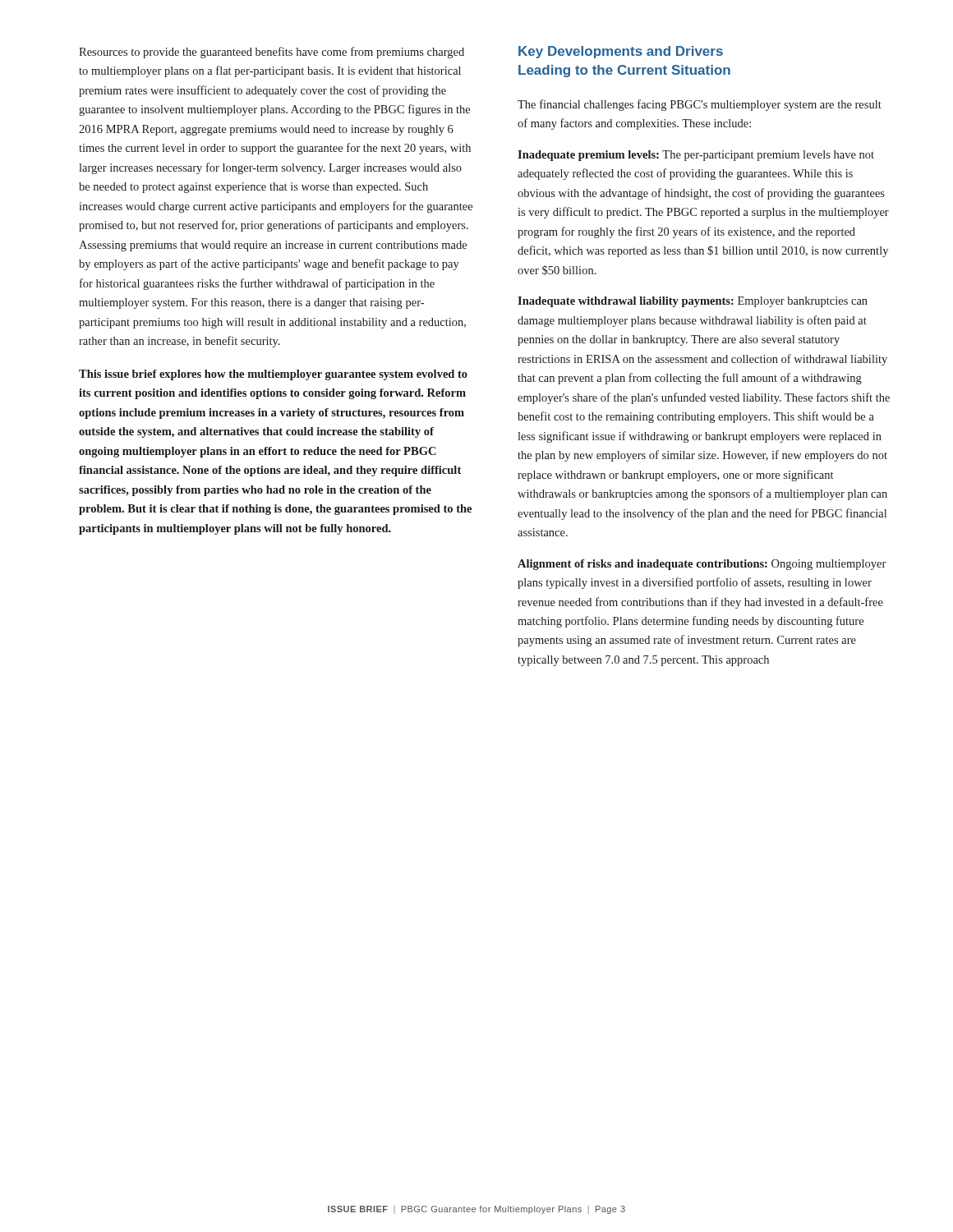
Task: Point to the block beginning "This issue brief explores how"
Action: tap(275, 451)
